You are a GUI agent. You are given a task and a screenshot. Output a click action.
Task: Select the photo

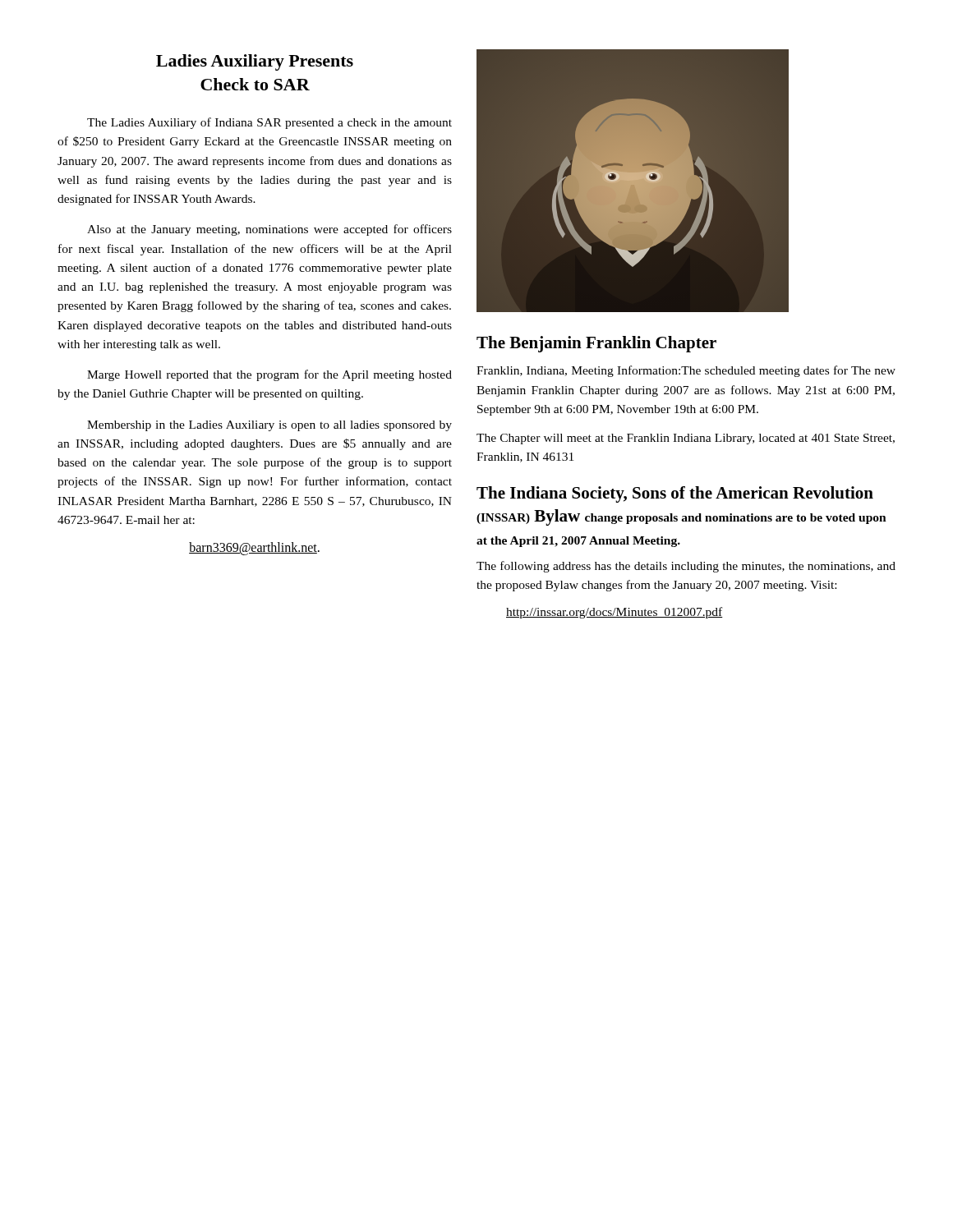(x=686, y=182)
